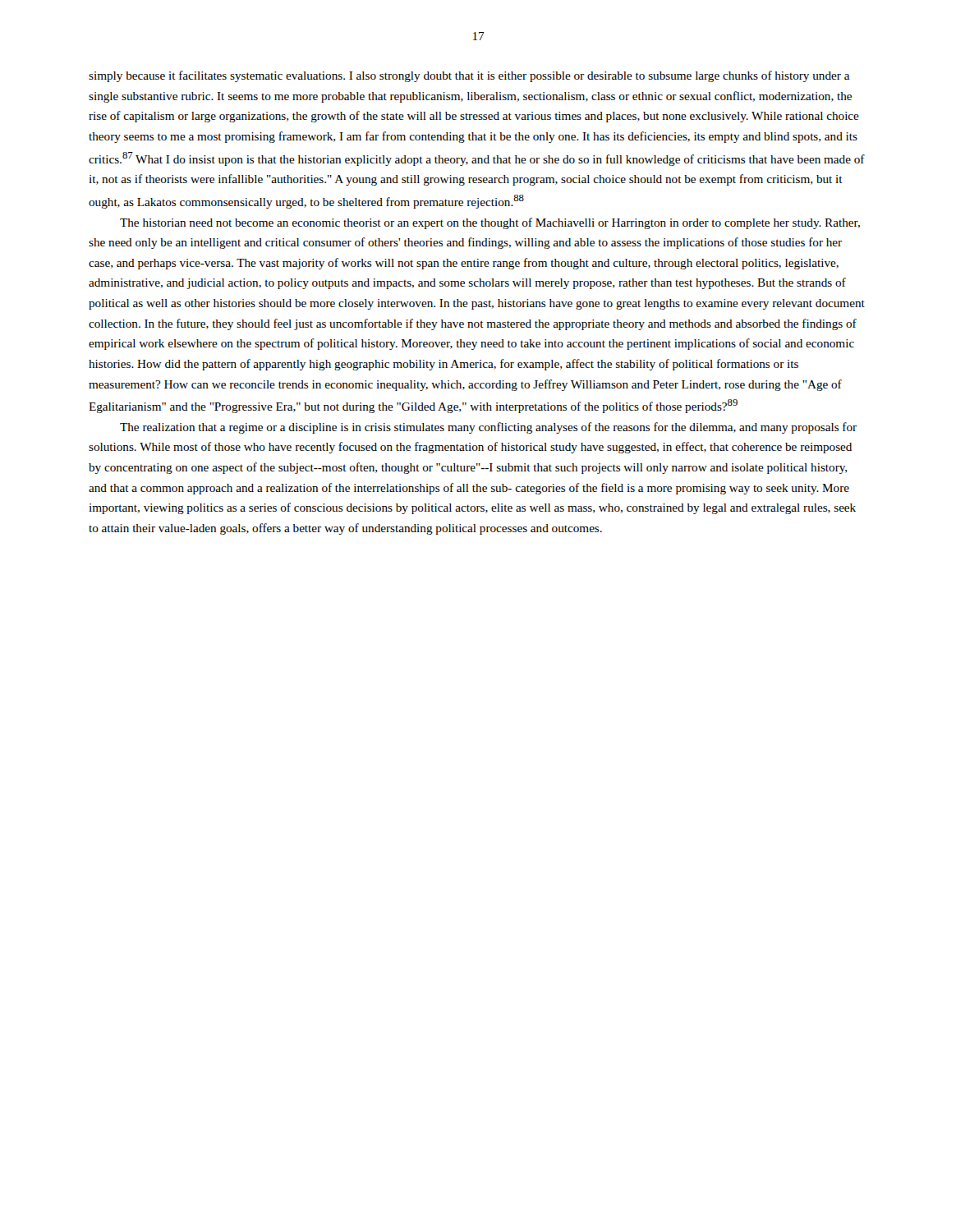Locate the block of text that opens with "simply because it"

[478, 302]
